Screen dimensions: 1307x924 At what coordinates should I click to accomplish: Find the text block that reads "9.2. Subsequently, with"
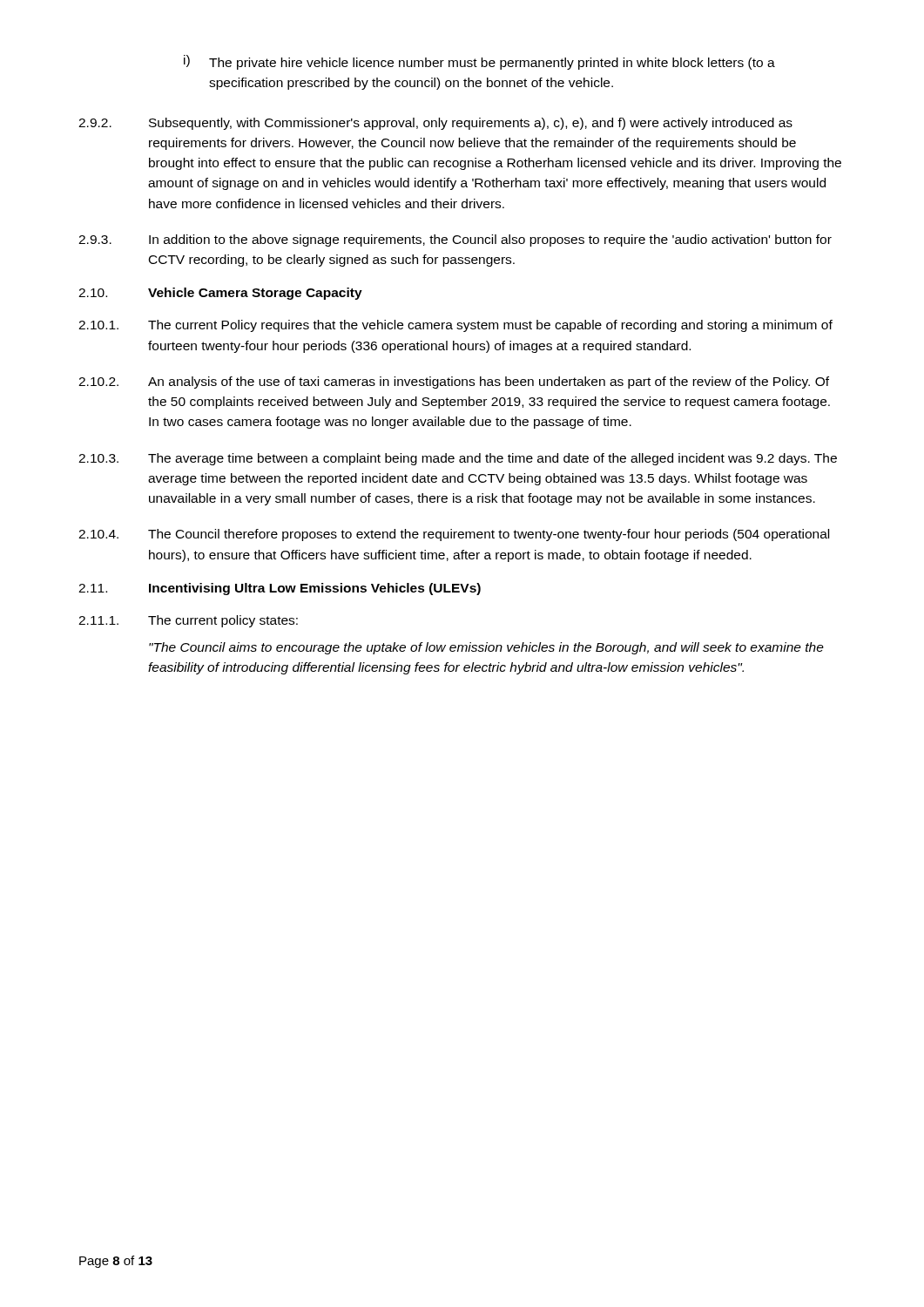(x=462, y=163)
